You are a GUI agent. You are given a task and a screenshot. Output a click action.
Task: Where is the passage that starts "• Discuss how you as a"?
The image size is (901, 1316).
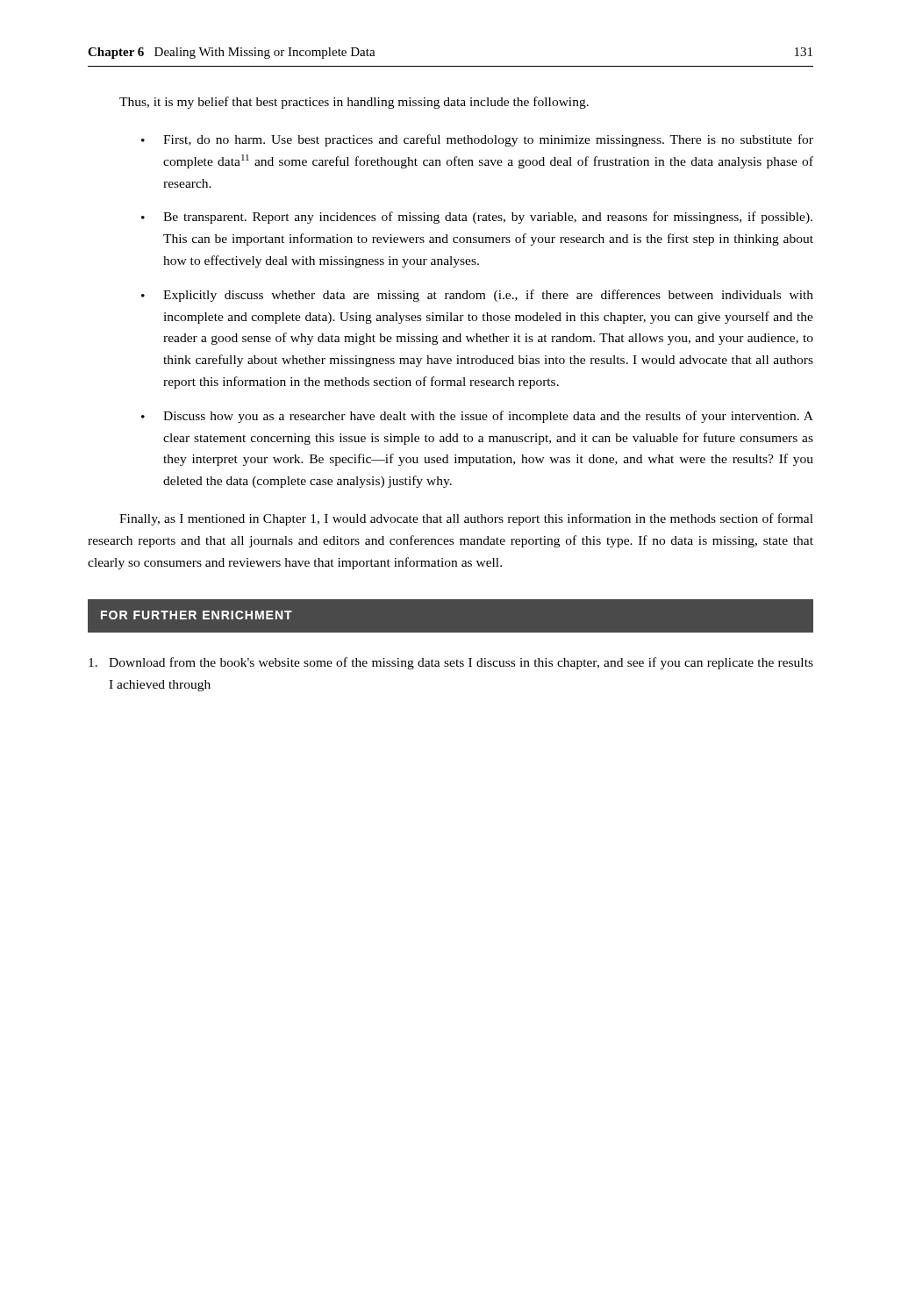[x=477, y=449]
